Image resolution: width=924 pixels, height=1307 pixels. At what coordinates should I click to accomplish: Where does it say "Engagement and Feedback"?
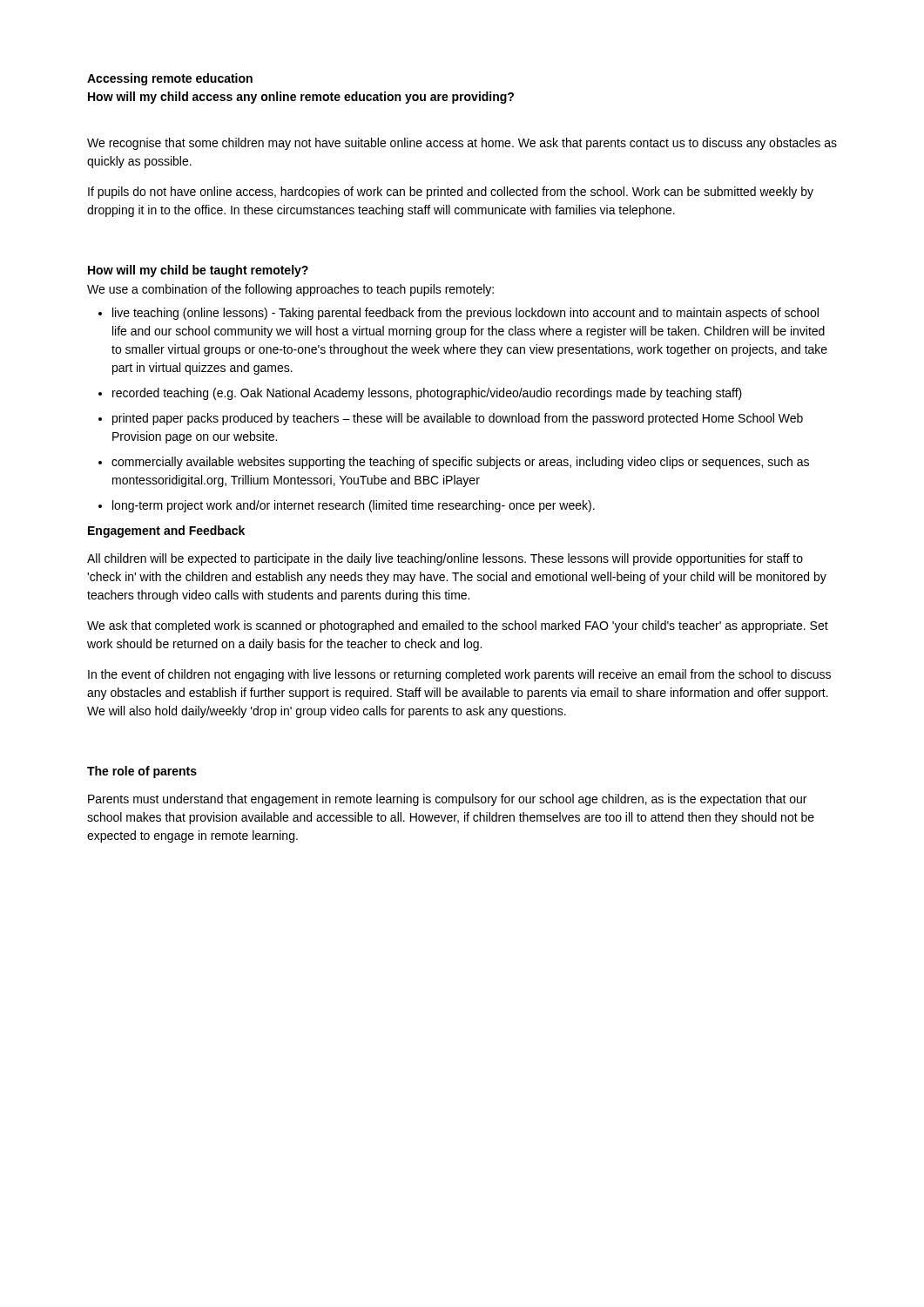click(166, 531)
